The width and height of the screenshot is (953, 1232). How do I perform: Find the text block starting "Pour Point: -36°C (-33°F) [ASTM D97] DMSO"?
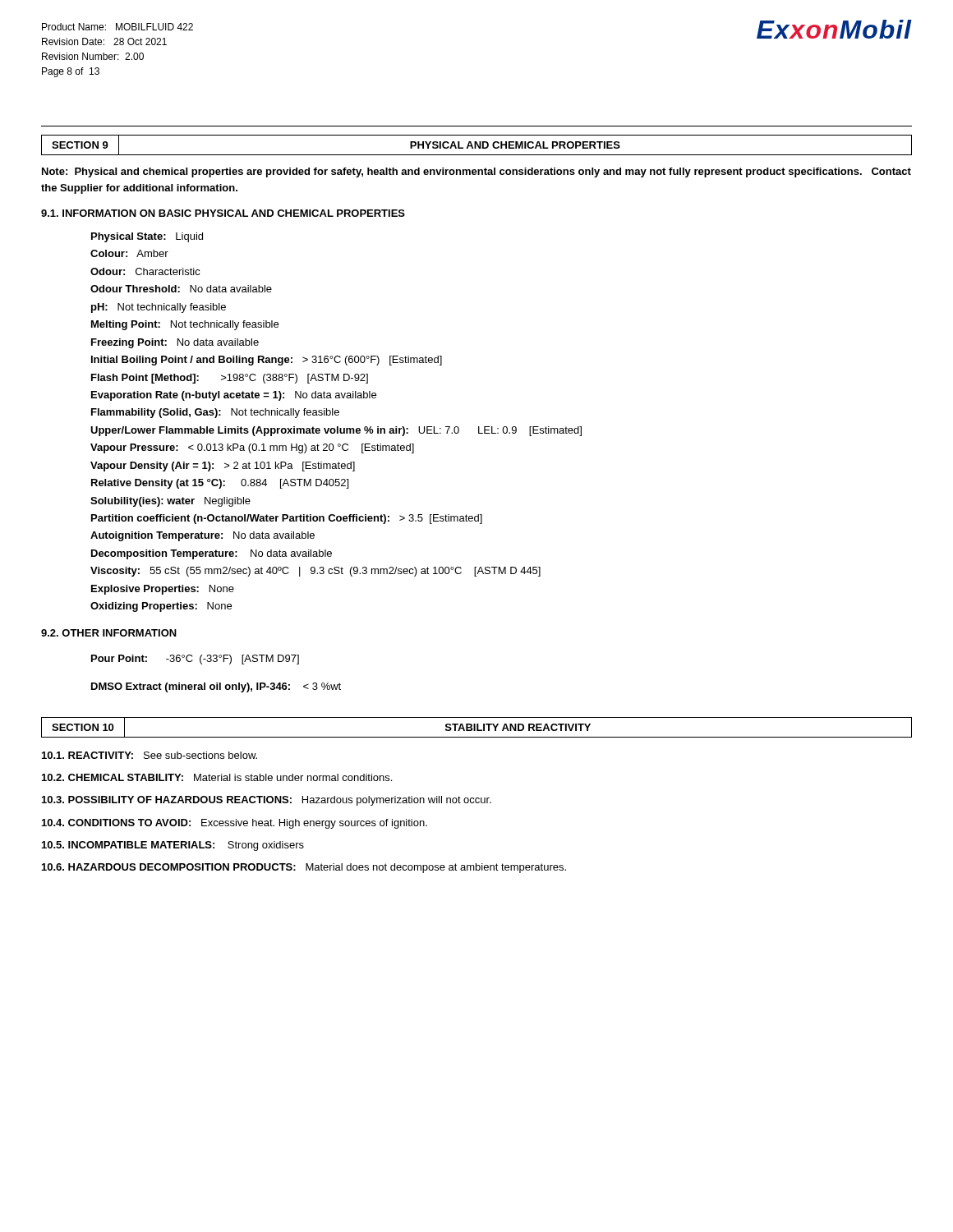(195, 660)
